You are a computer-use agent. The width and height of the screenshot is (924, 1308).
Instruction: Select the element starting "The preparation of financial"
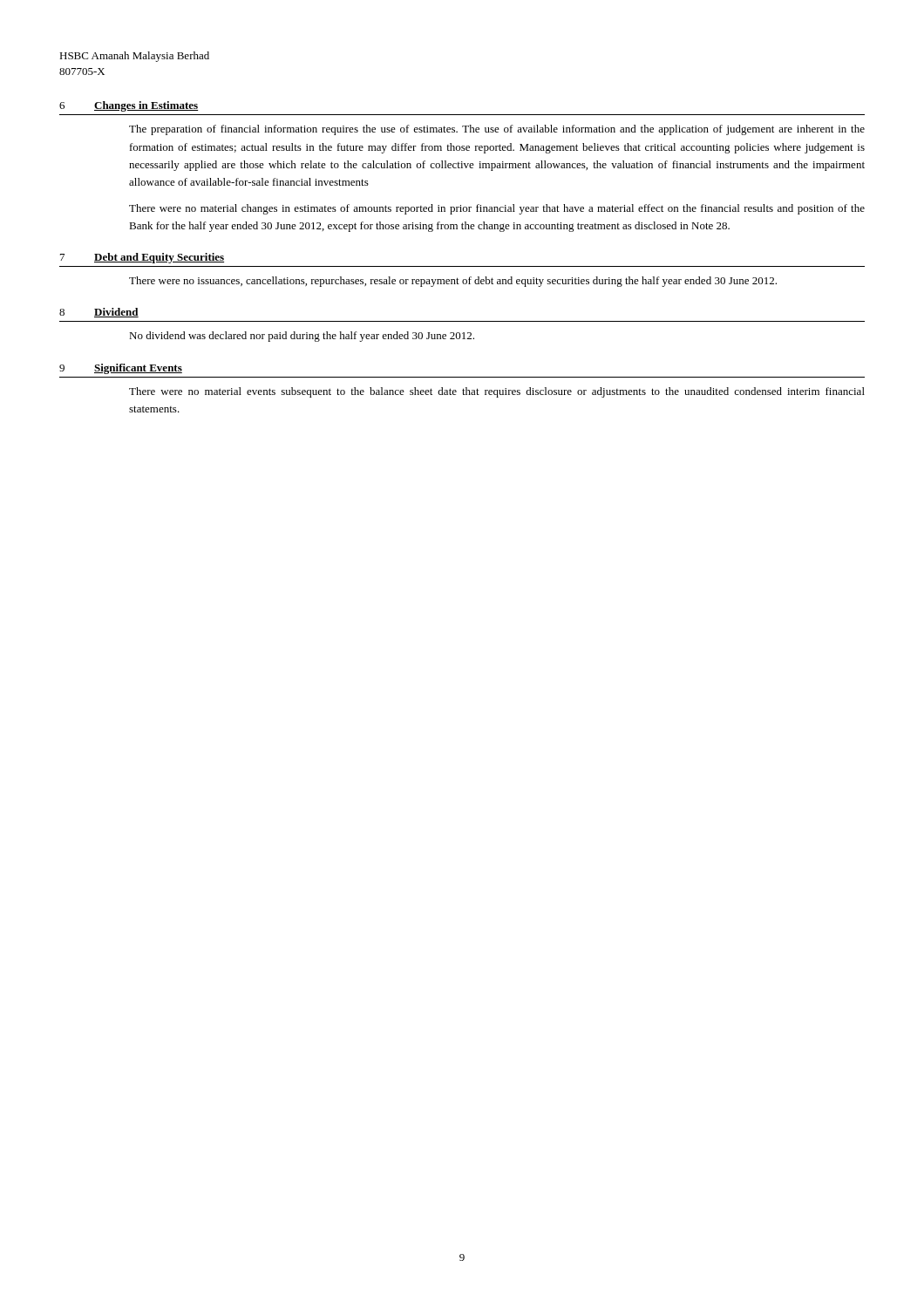[497, 155]
